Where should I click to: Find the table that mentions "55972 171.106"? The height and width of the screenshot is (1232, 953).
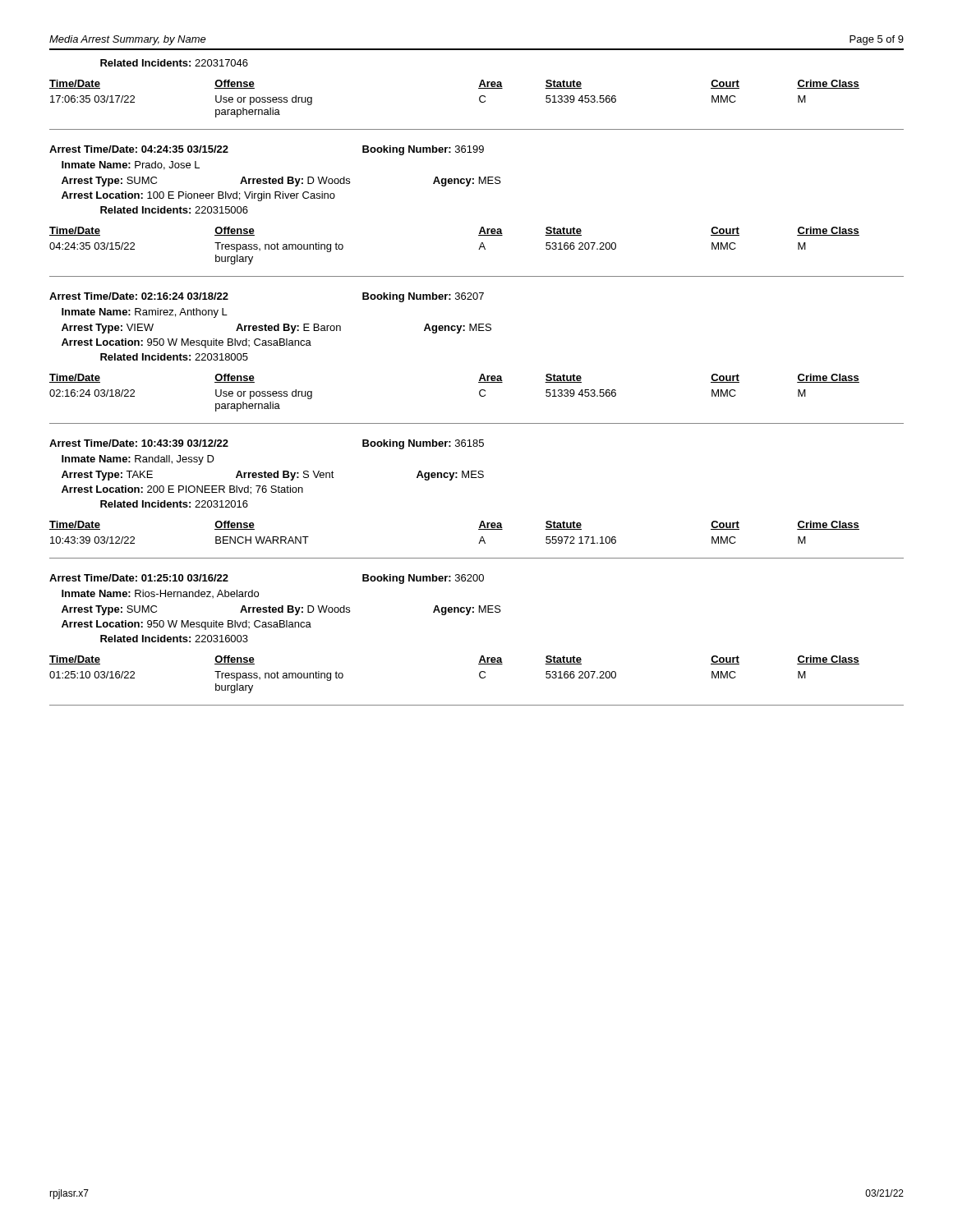[x=476, y=532]
